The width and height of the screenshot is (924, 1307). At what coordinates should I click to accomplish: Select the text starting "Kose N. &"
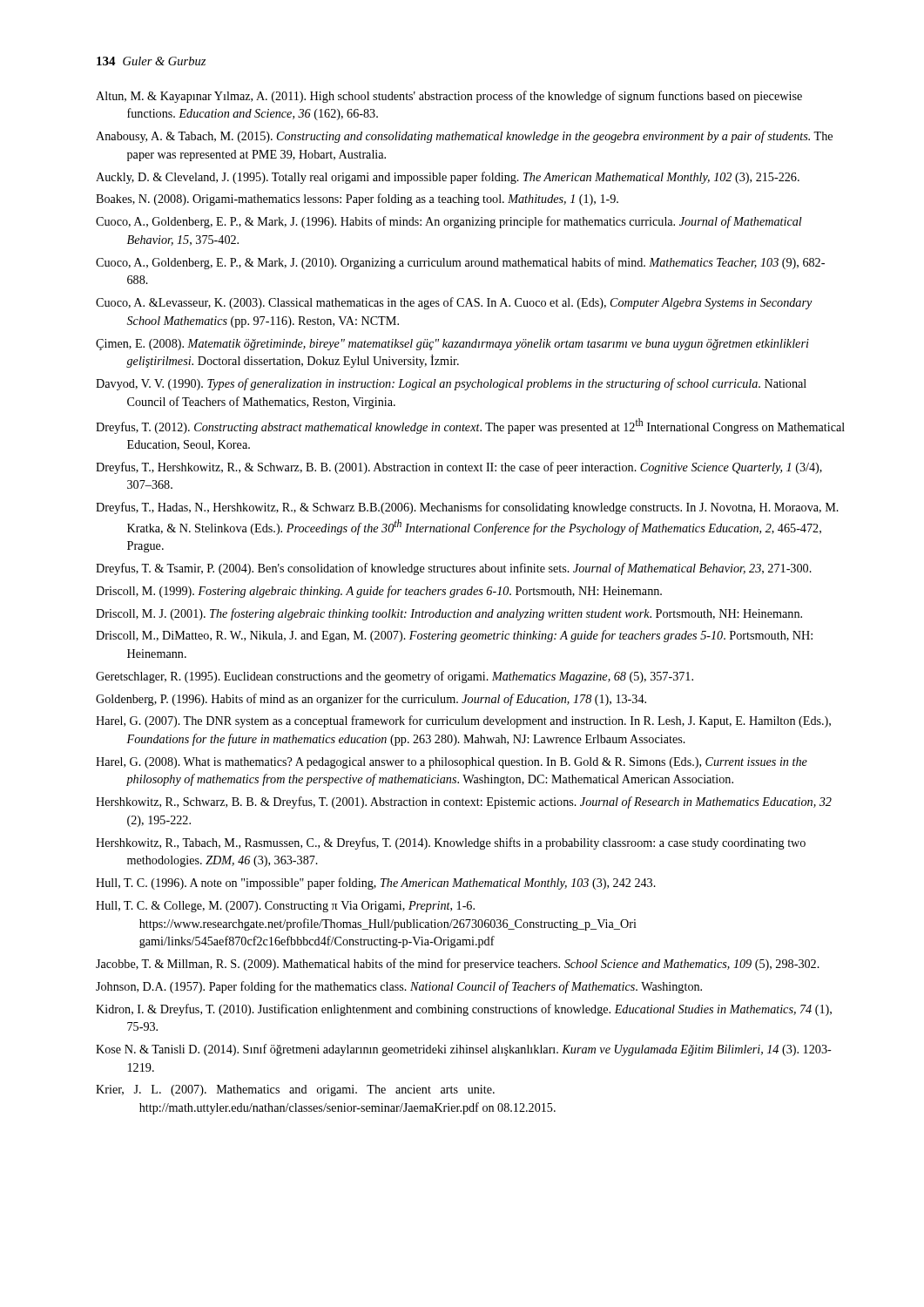coord(464,1058)
